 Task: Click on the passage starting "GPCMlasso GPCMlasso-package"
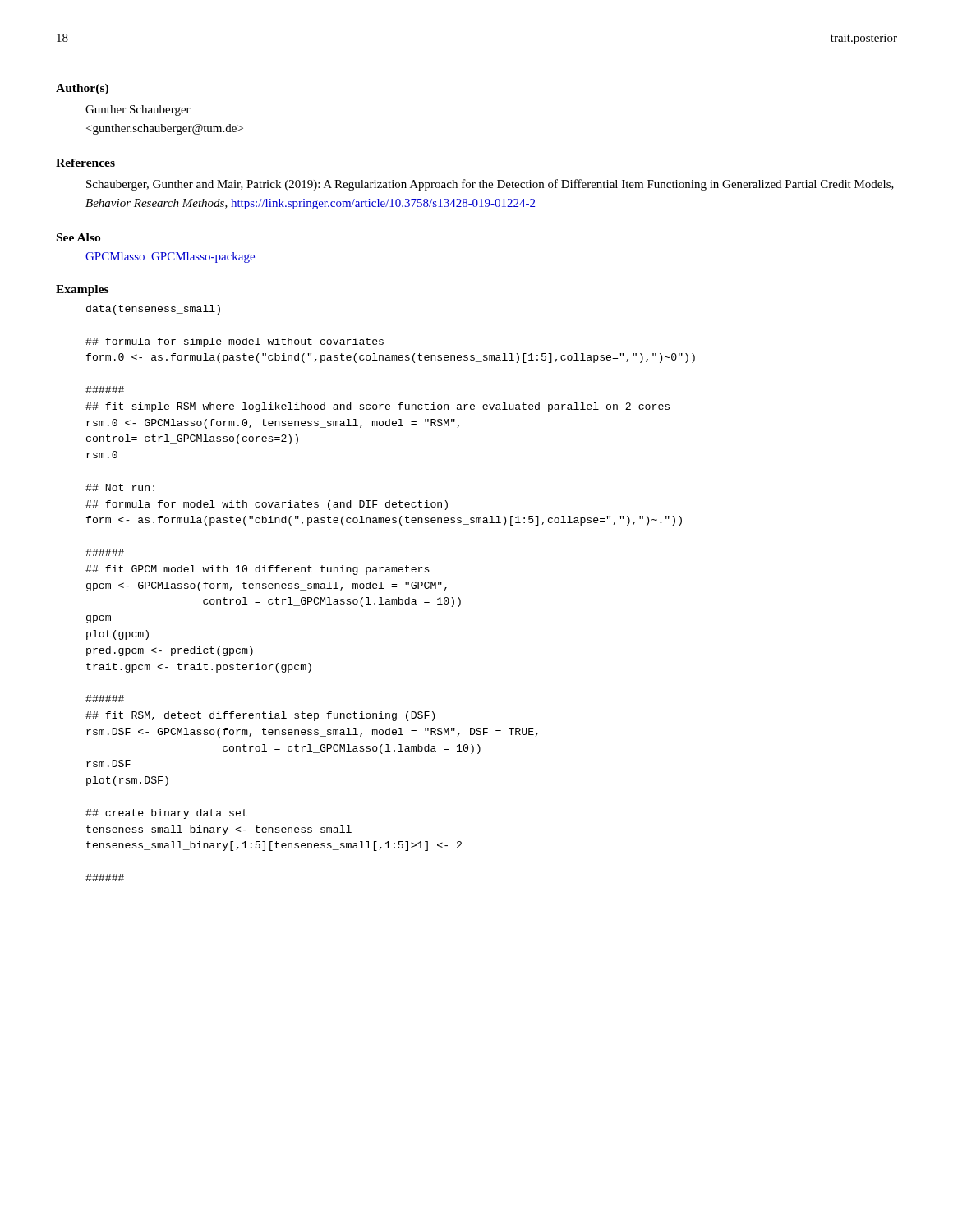[x=170, y=256]
